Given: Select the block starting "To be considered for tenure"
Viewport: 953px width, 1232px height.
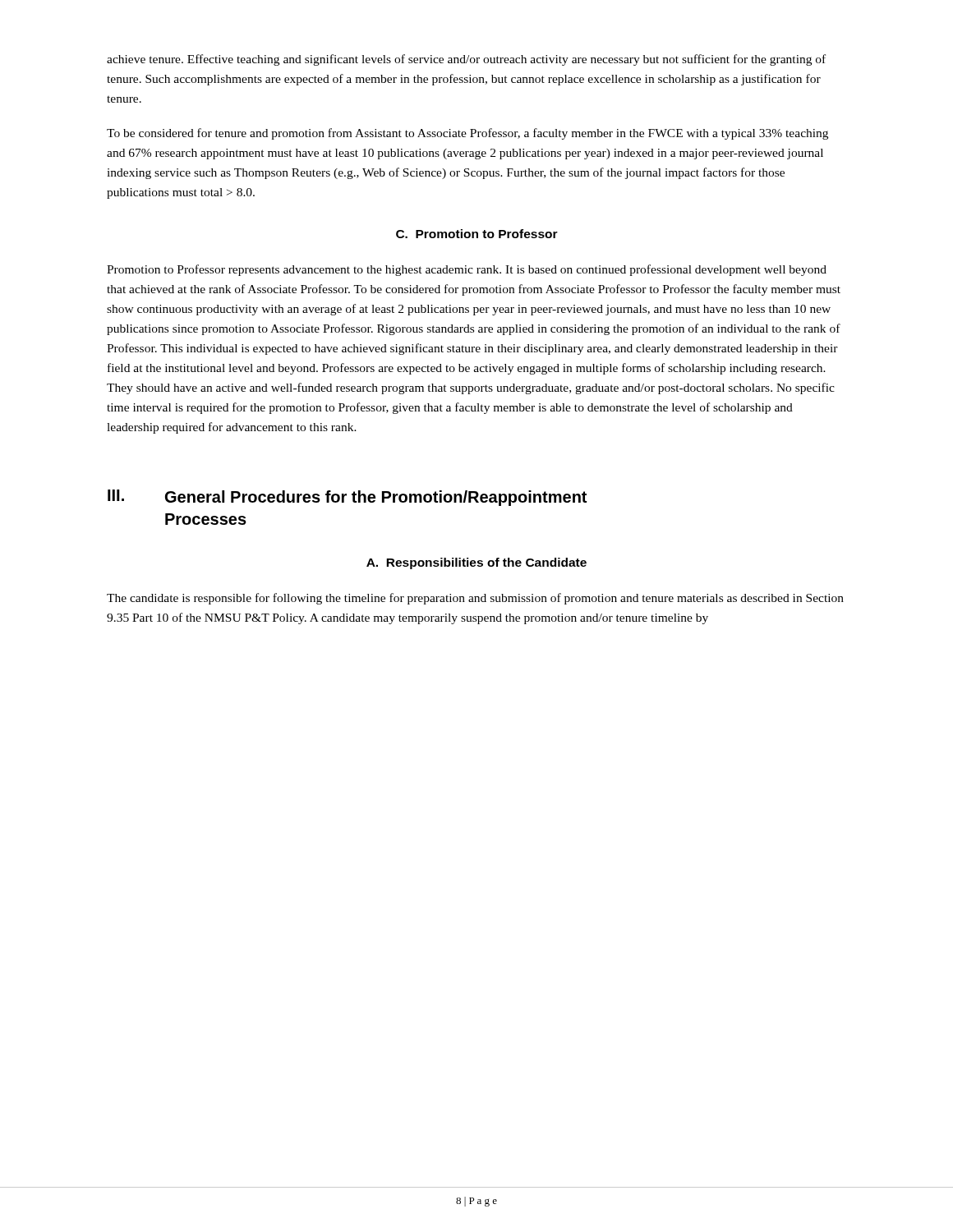Looking at the screenshot, I should [x=468, y=162].
